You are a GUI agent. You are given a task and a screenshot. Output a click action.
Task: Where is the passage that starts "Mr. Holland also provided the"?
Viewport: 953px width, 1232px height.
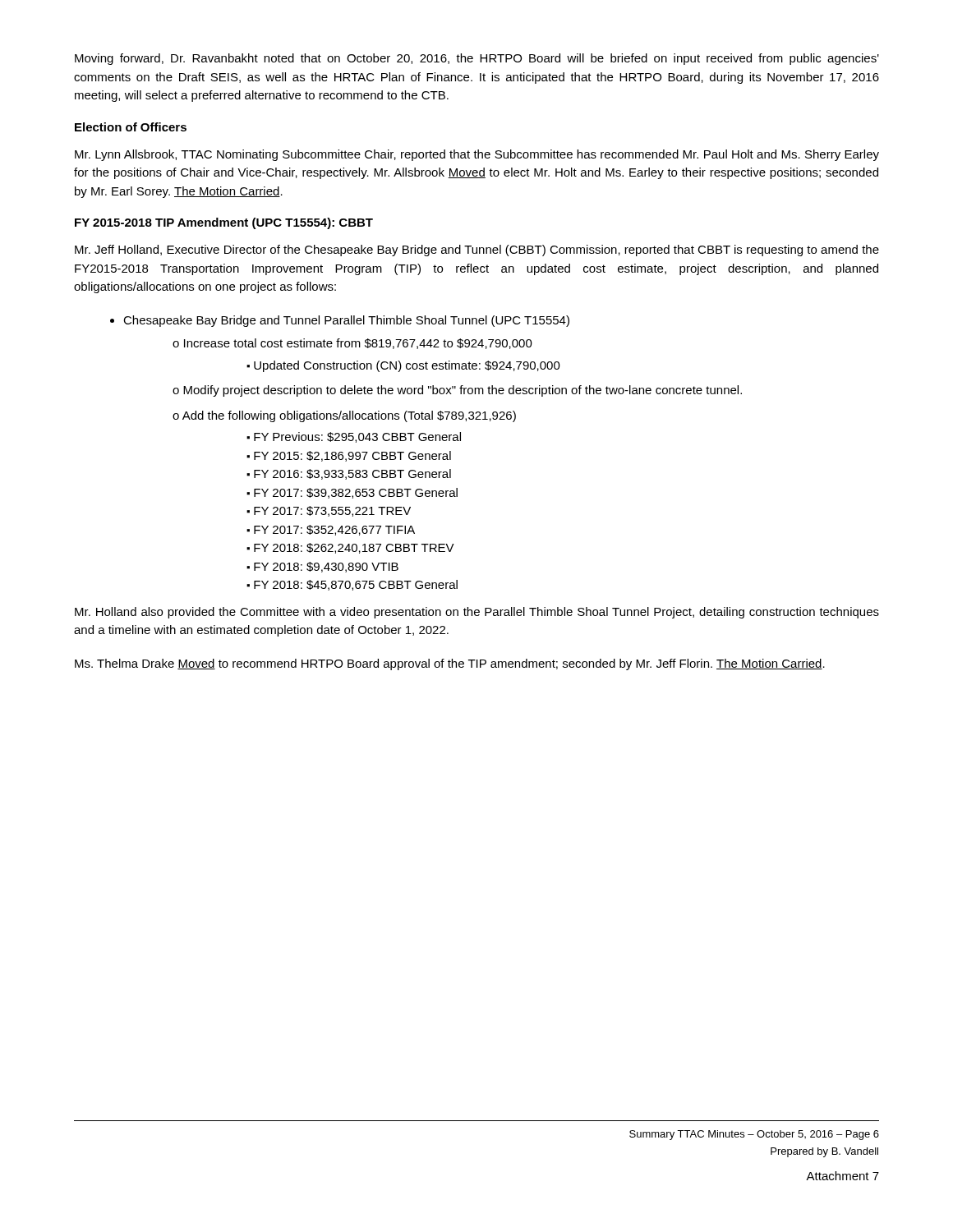pyautogui.click(x=476, y=620)
